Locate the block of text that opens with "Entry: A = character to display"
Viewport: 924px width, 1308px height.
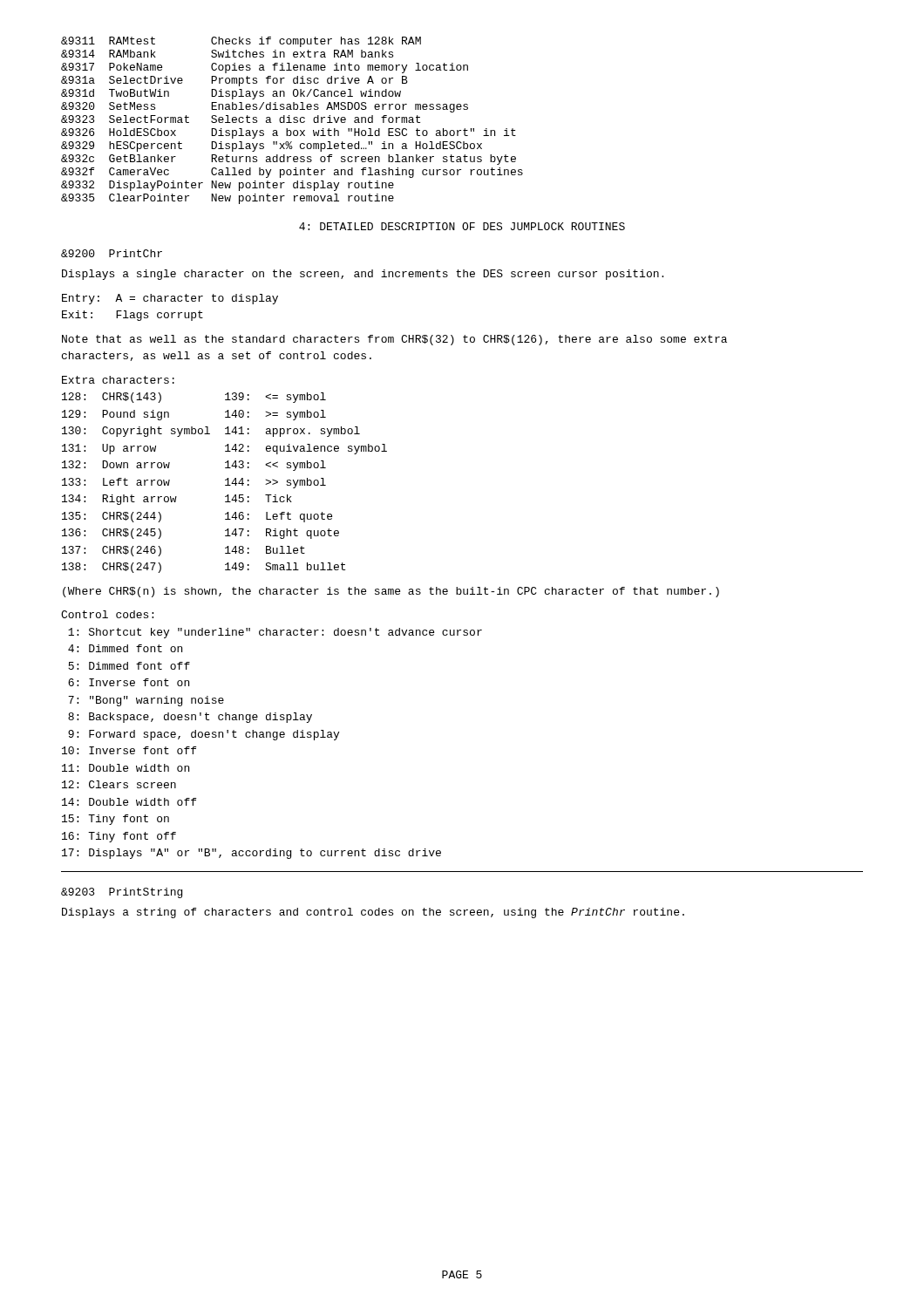170,299
